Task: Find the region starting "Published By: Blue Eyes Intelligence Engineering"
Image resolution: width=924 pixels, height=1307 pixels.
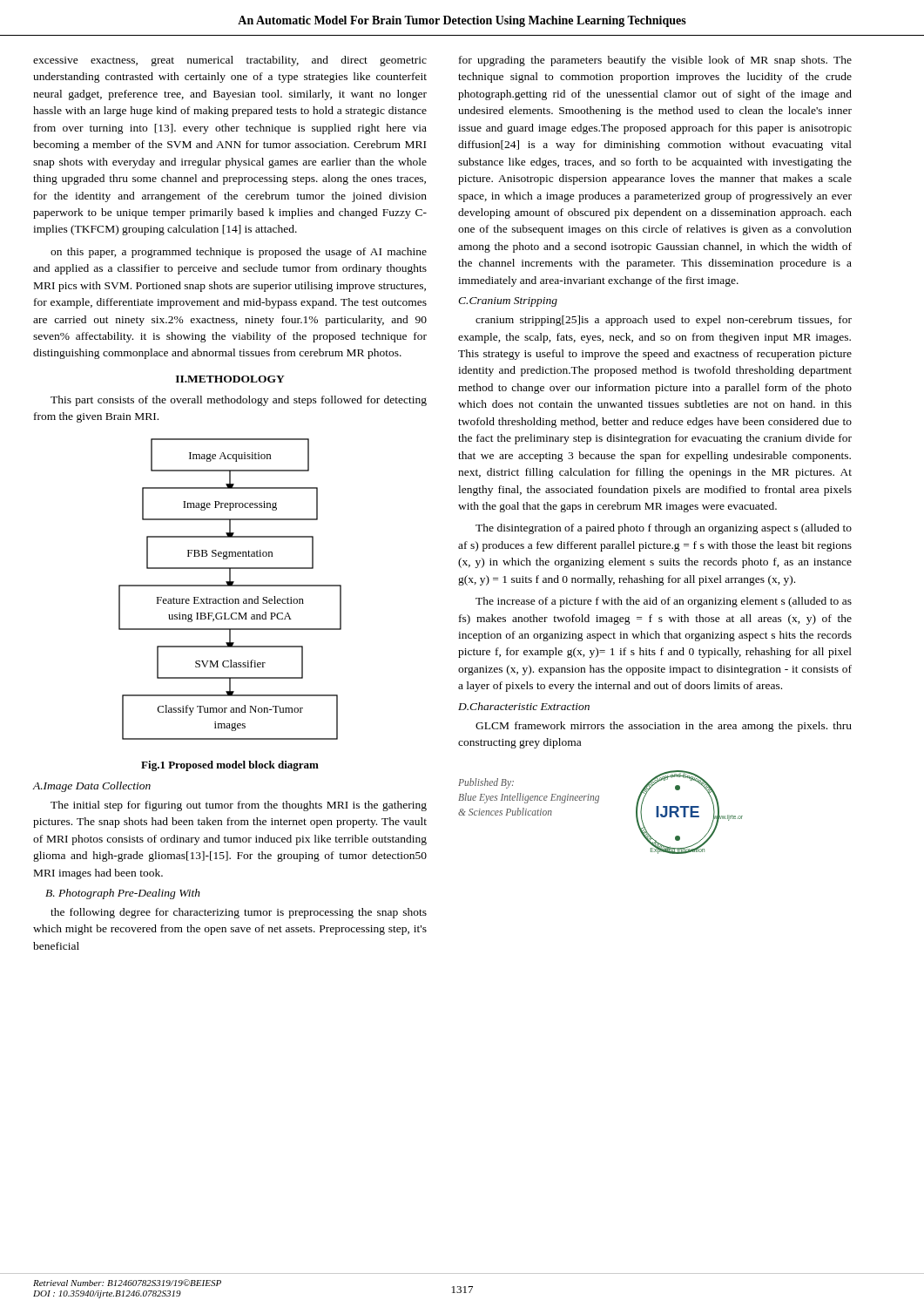Action: point(529,797)
